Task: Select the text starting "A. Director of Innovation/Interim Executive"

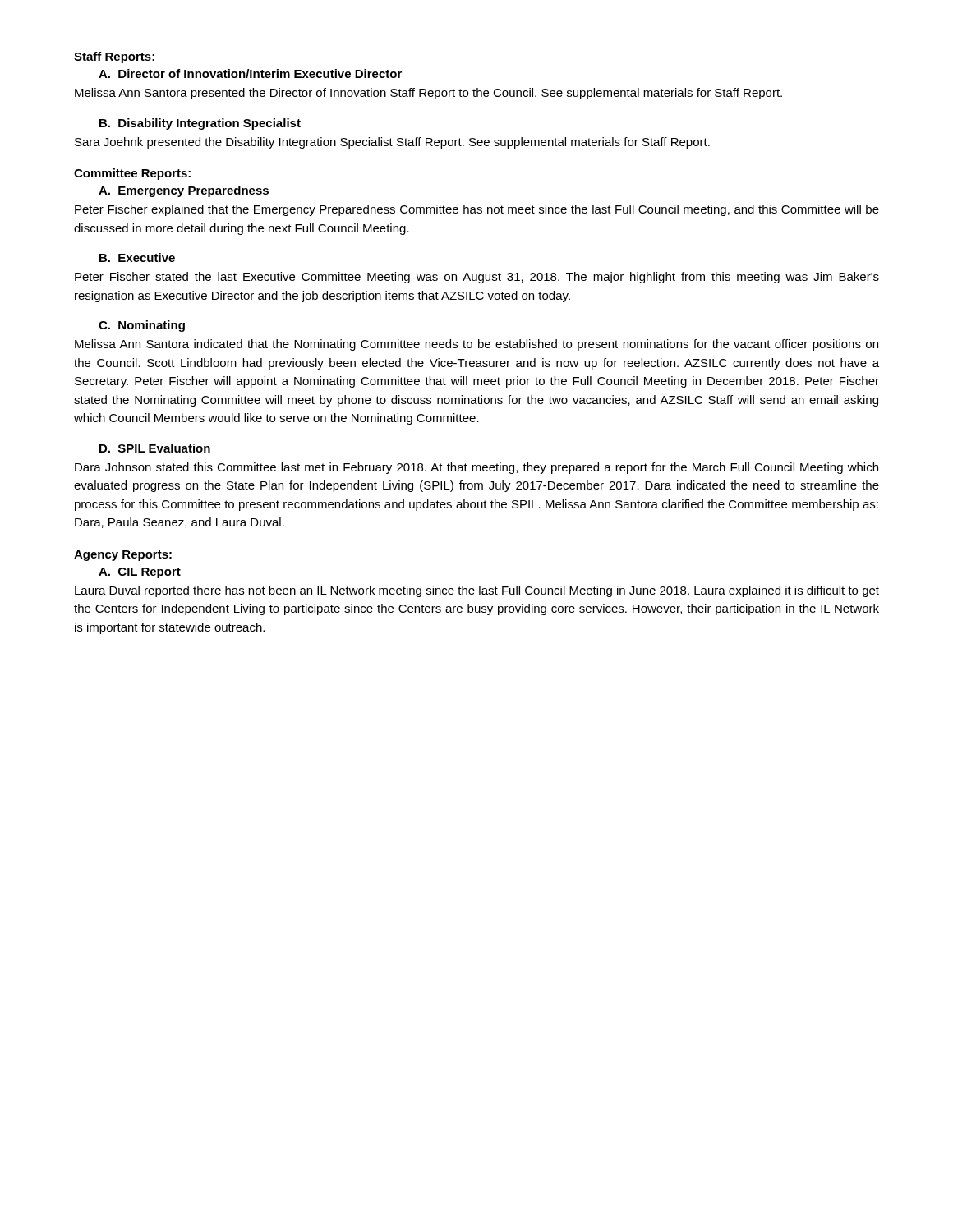Action: 250,73
